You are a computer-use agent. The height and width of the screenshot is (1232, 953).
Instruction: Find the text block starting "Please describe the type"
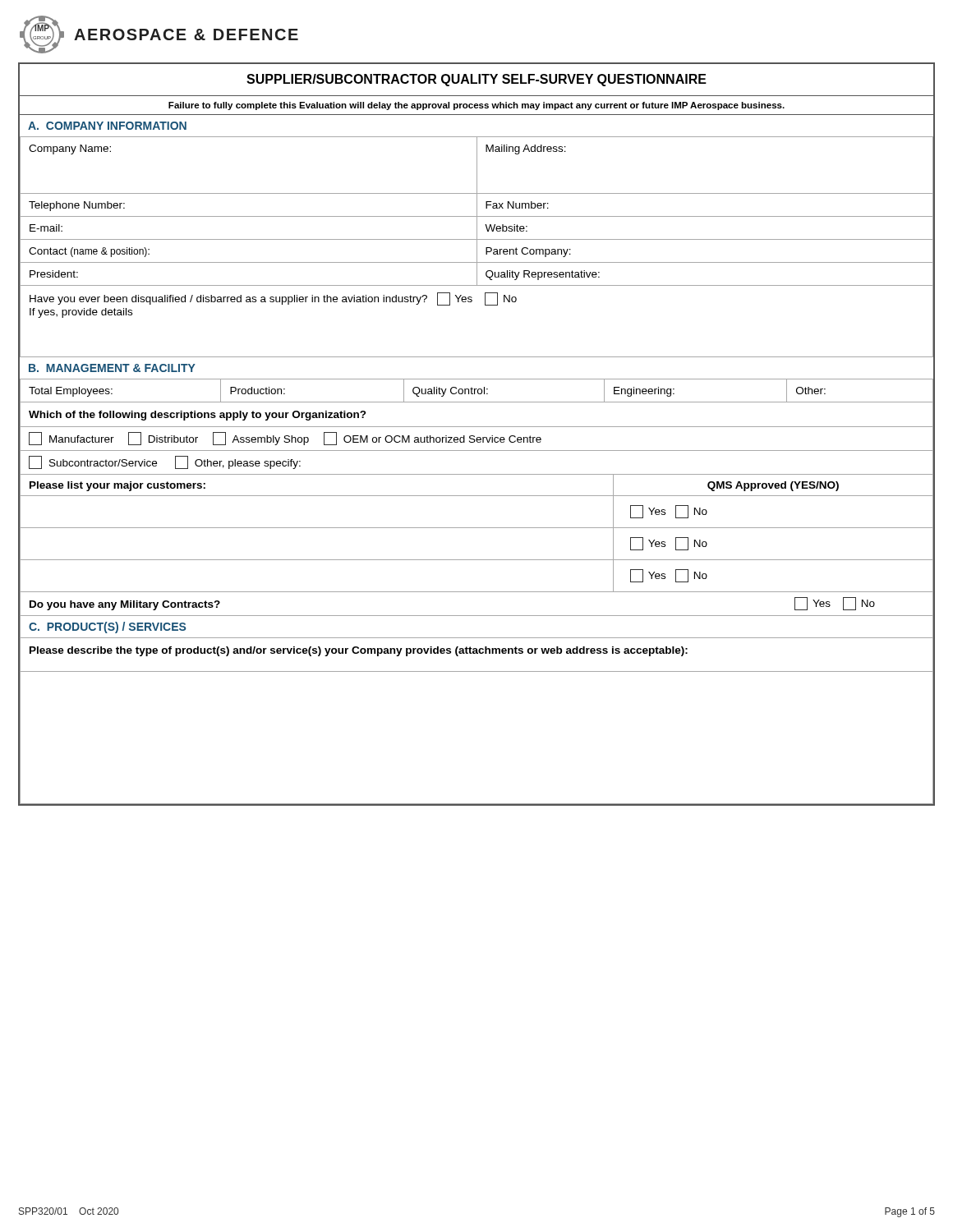[359, 650]
